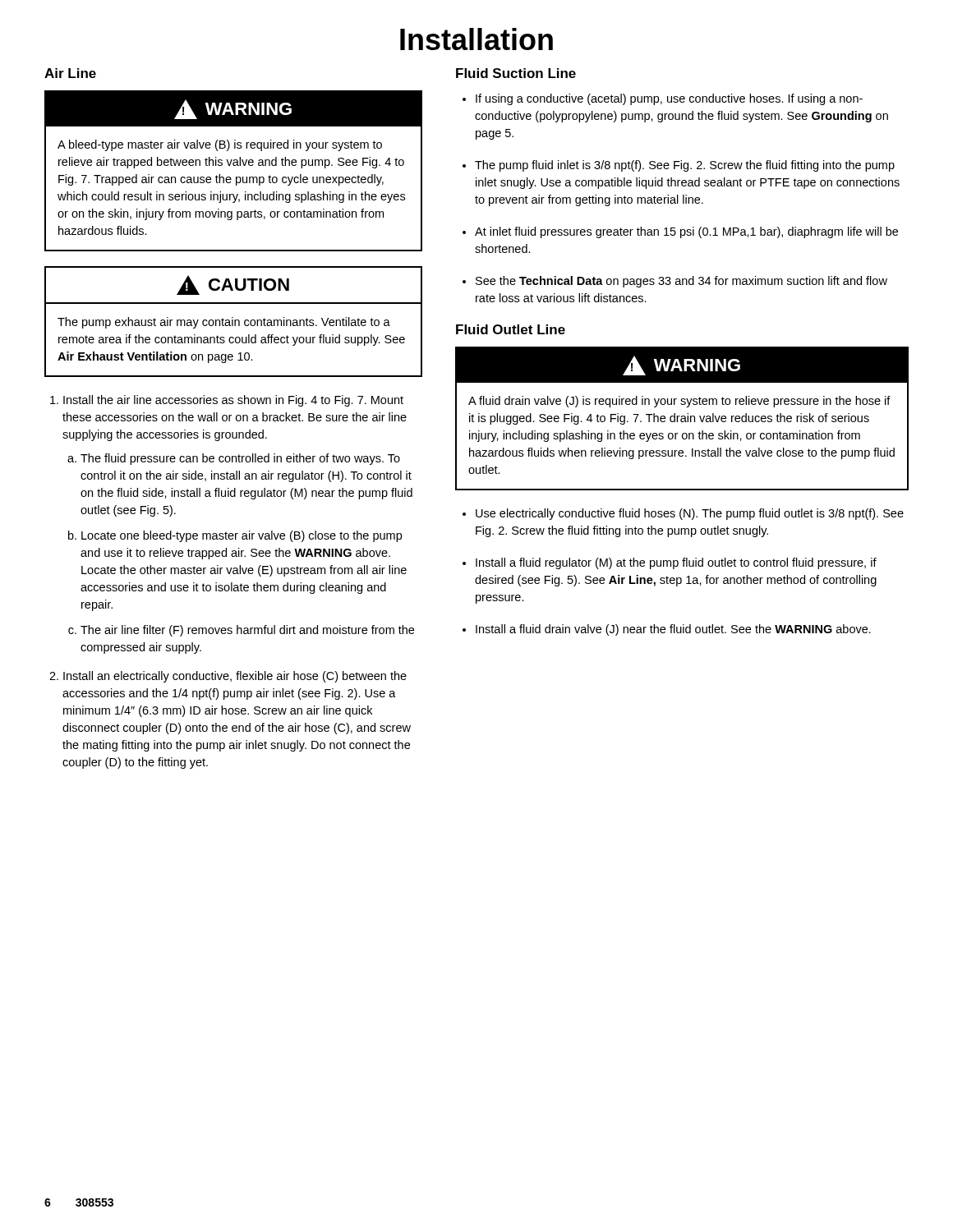Navigate to the text block starting "If using a conductive (acetal) pump, use conductive"
The image size is (953, 1232).
point(682,116)
